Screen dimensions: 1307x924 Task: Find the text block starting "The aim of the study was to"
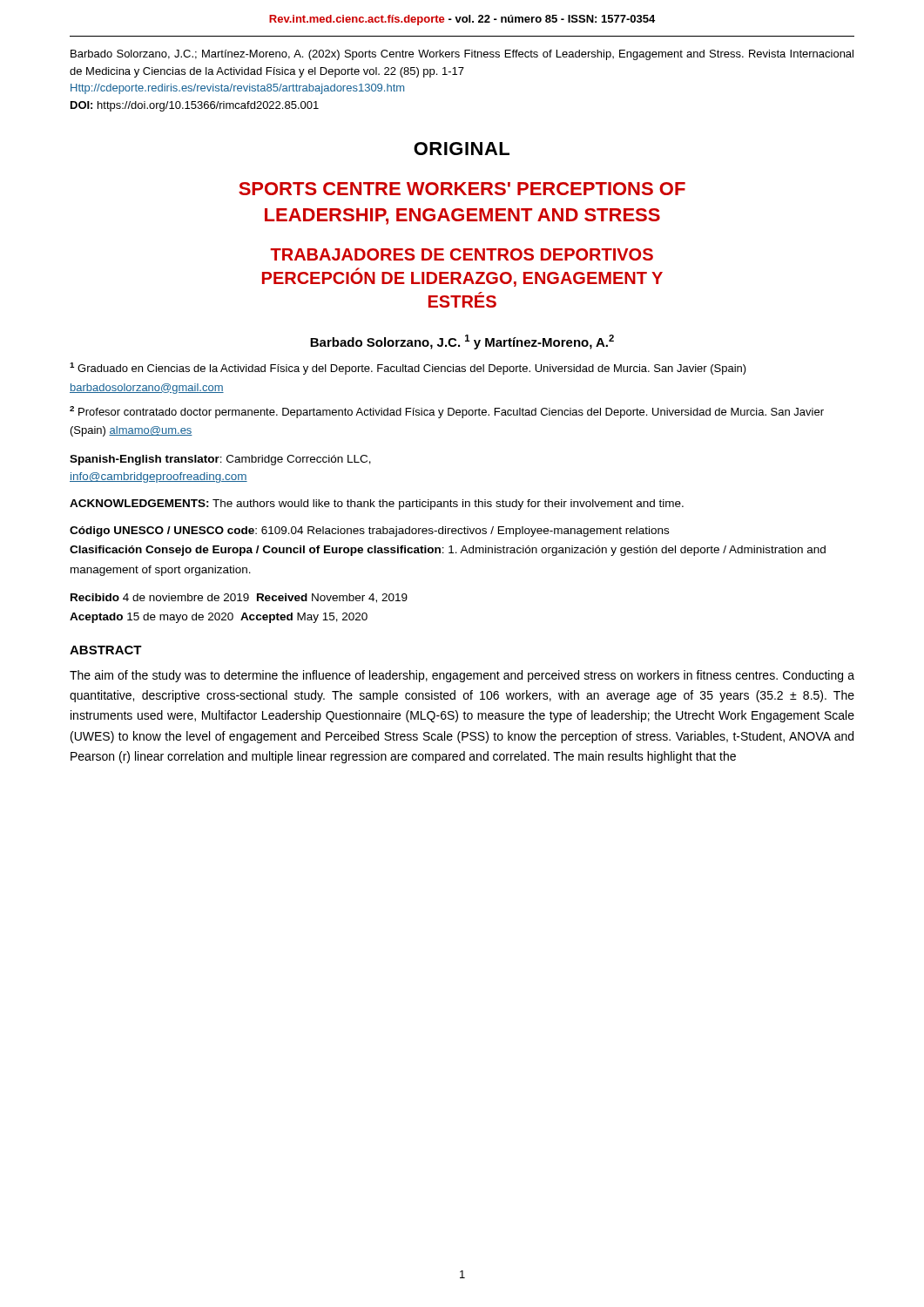462,716
